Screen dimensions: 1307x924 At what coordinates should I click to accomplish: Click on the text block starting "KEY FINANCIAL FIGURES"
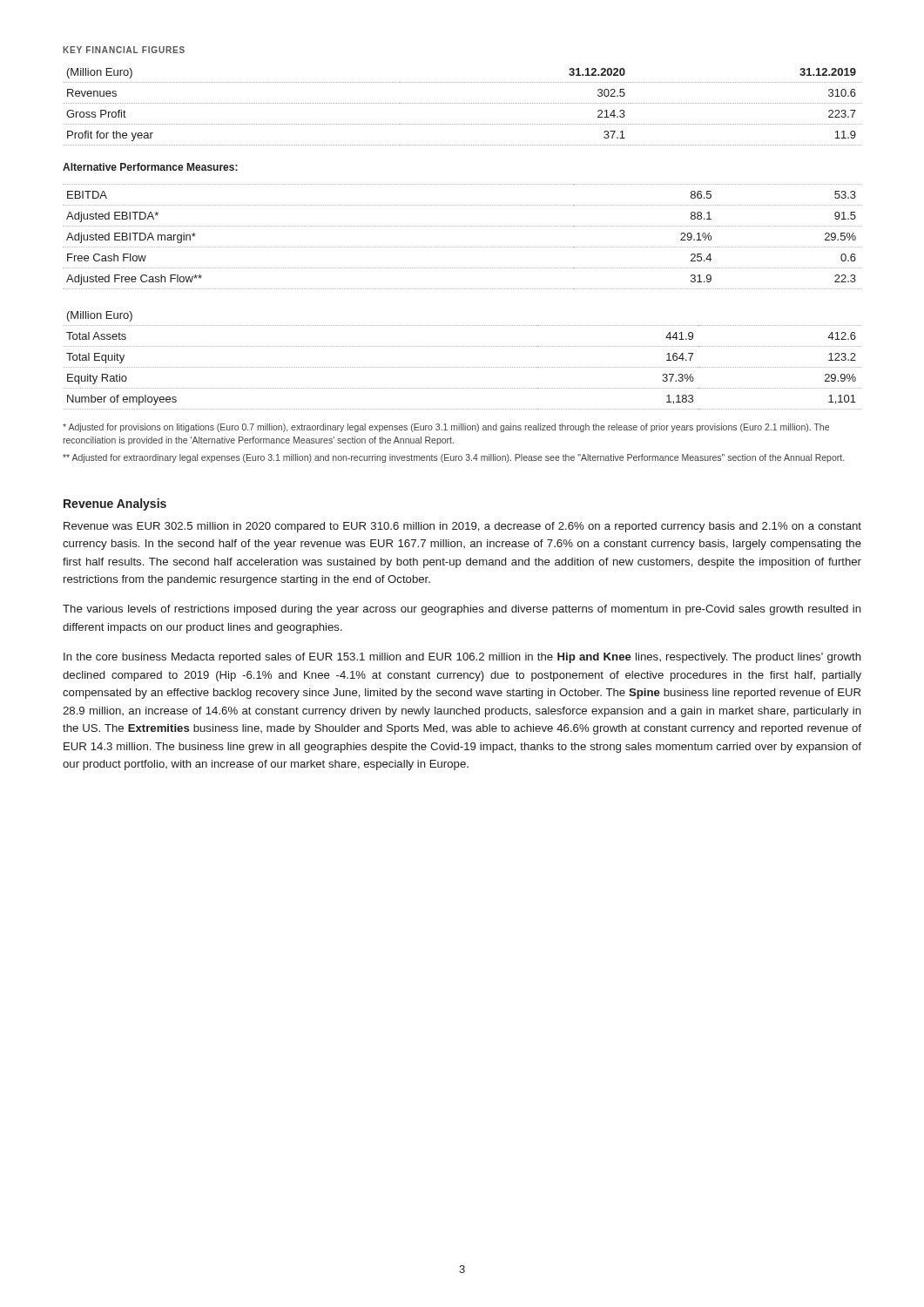tap(124, 50)
